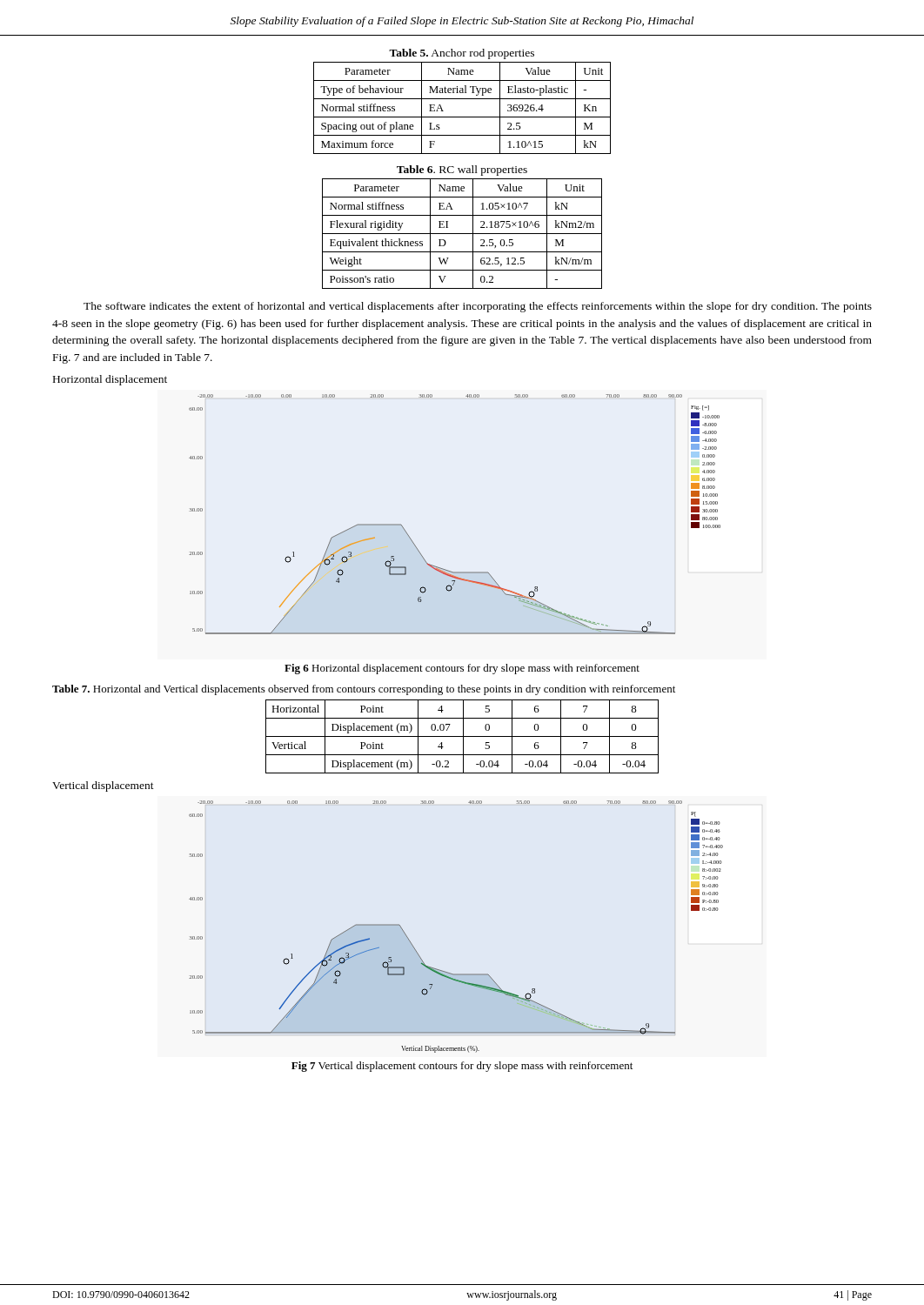The height and width of the screenshot is (1305, 924).
Task: Find the caption on this page that starts "Table 7. Horizontal and Vertical displacements observed"
Action: pos(364,689)
